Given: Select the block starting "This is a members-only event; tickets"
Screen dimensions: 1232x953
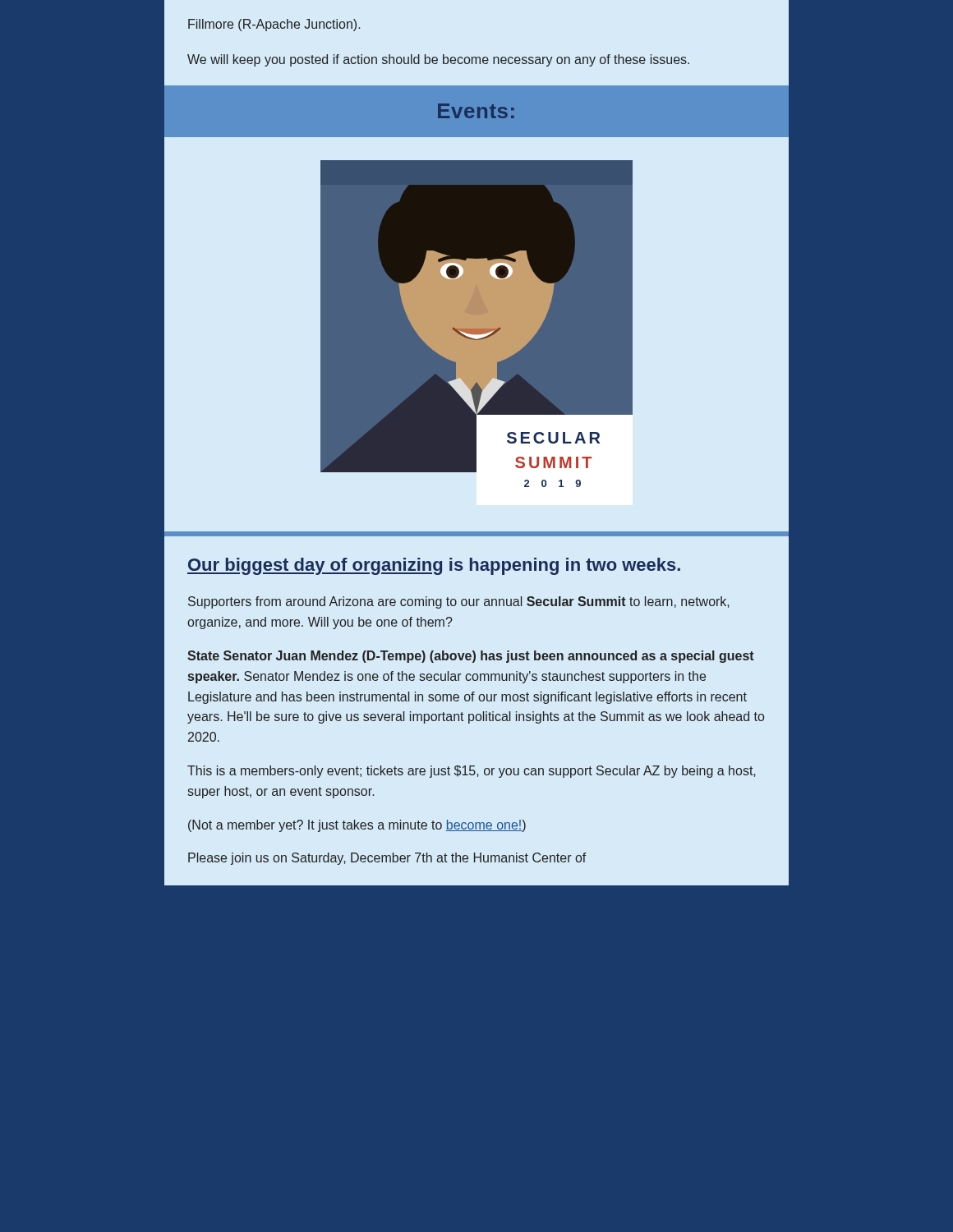Looking at the screenshot, I should (472, 781).
